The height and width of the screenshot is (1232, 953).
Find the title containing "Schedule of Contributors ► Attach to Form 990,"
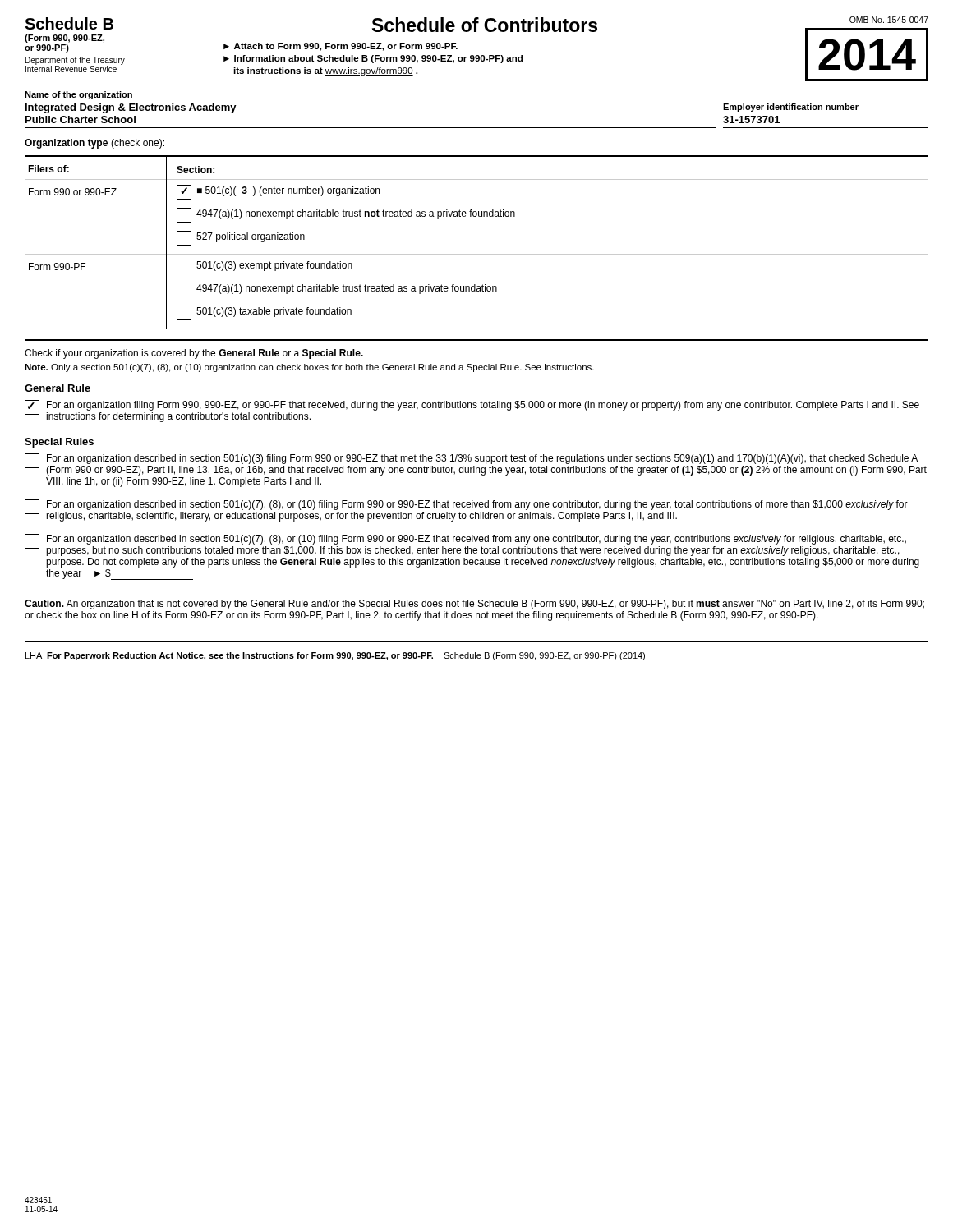(x=485, y=45)
